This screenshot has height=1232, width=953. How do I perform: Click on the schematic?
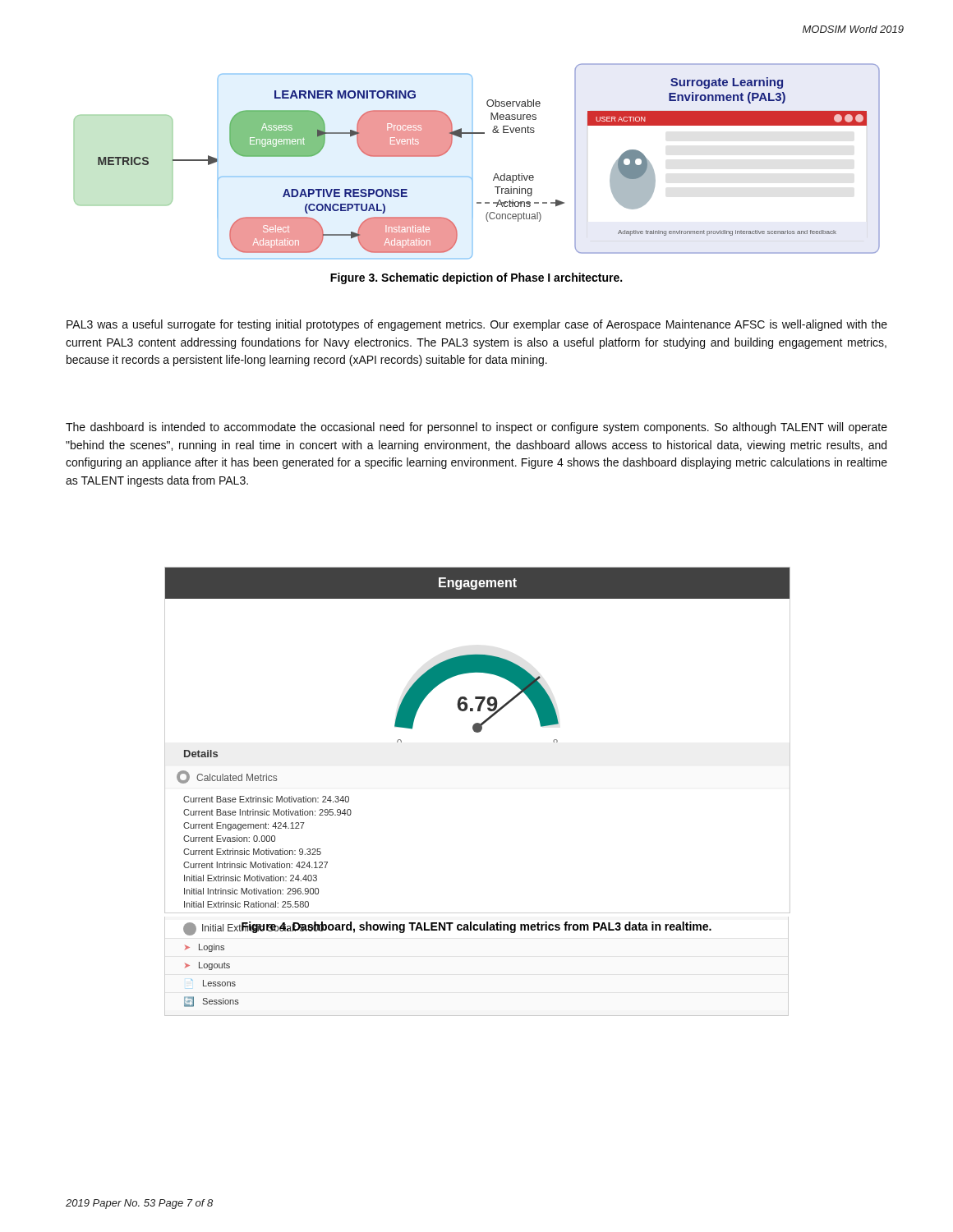click(x=476, y=160)
